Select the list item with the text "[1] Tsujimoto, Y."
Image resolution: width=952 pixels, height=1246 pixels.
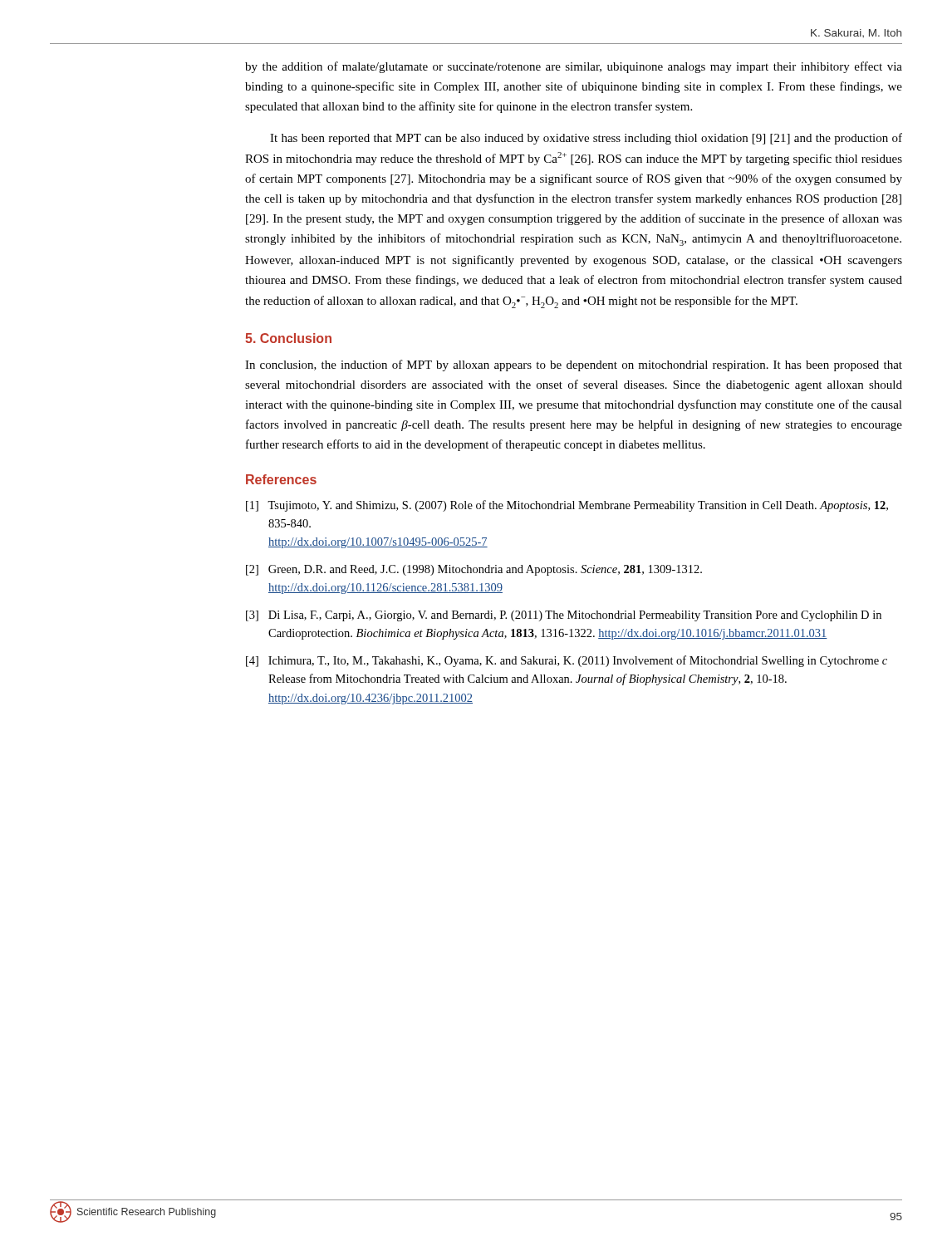(567, 506)
